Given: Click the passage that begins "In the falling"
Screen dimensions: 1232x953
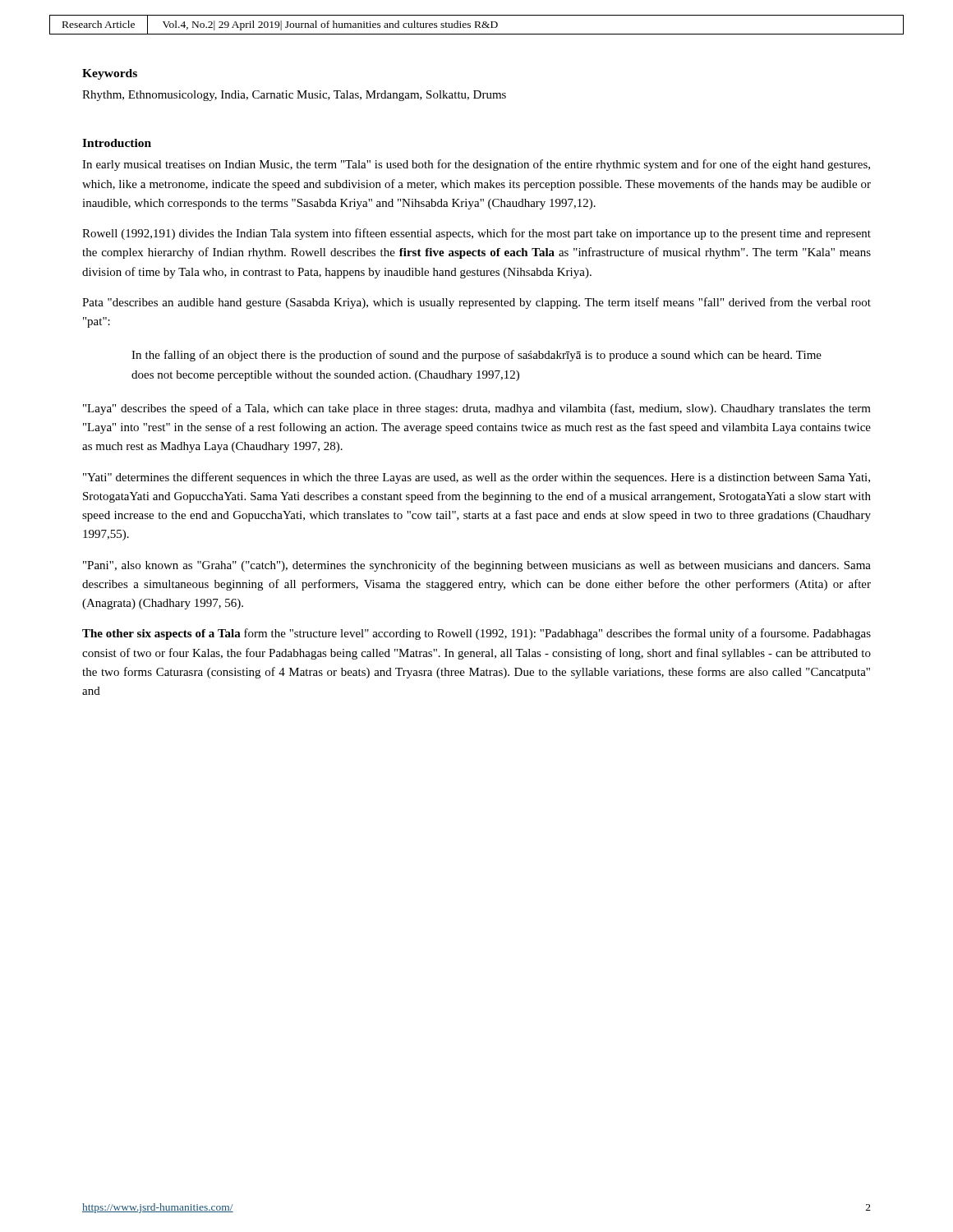Looking at the screenshot, I should [476, 365].
